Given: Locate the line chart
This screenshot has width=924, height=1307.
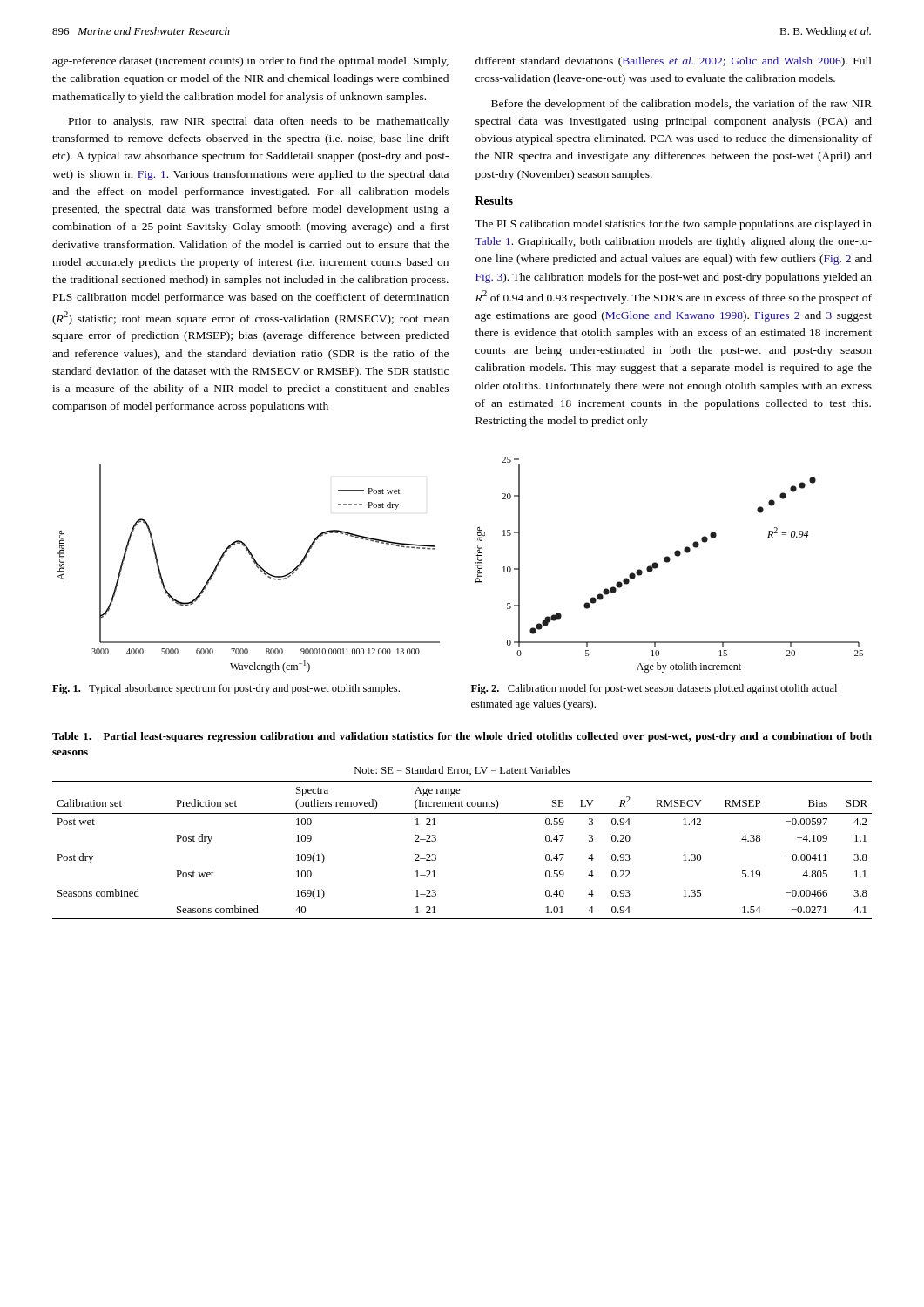Looking at the screenshot, I should pyautogui.click(x=253, y=564).
